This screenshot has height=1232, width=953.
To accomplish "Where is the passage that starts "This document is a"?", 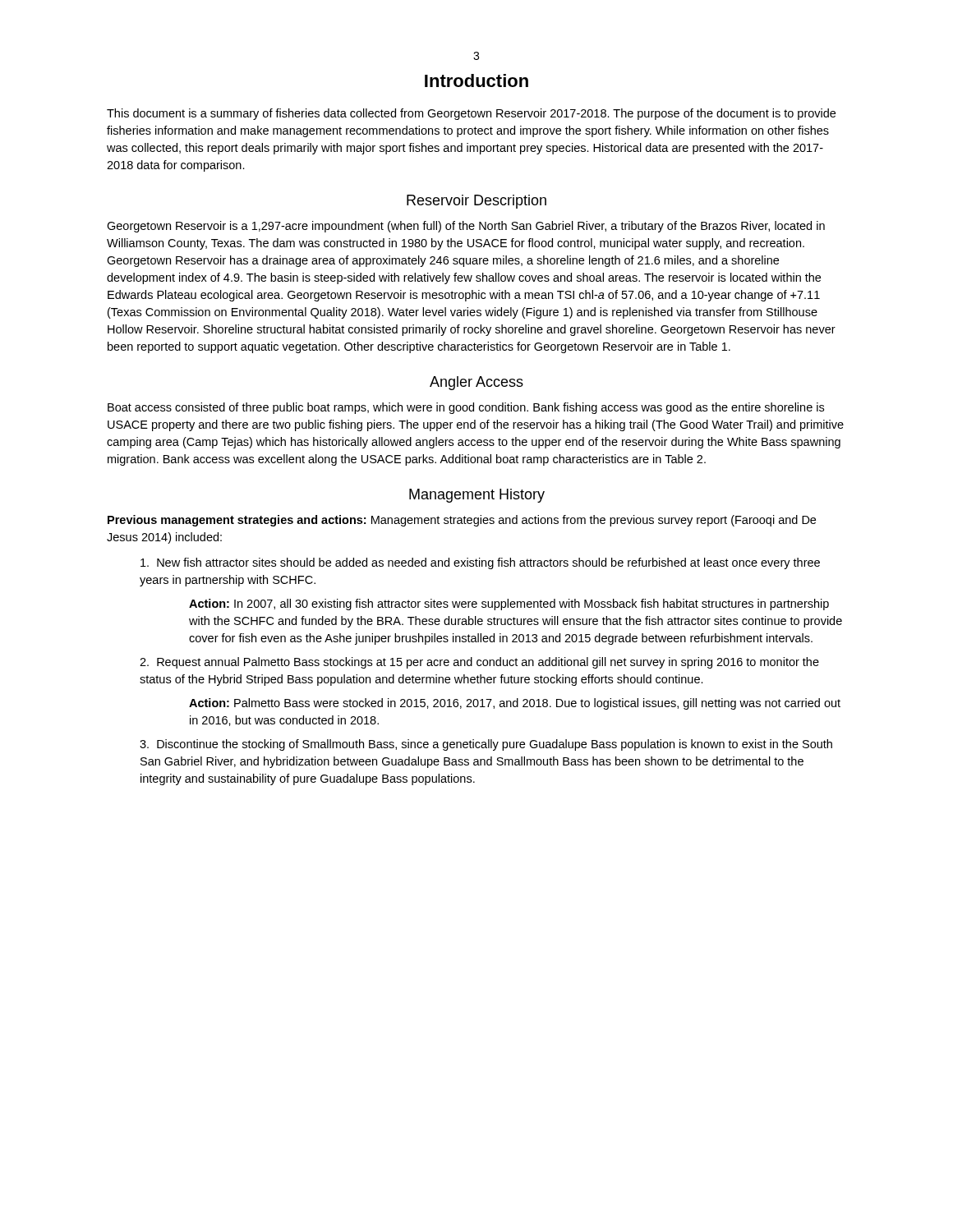I will click(x=472, y=139).
